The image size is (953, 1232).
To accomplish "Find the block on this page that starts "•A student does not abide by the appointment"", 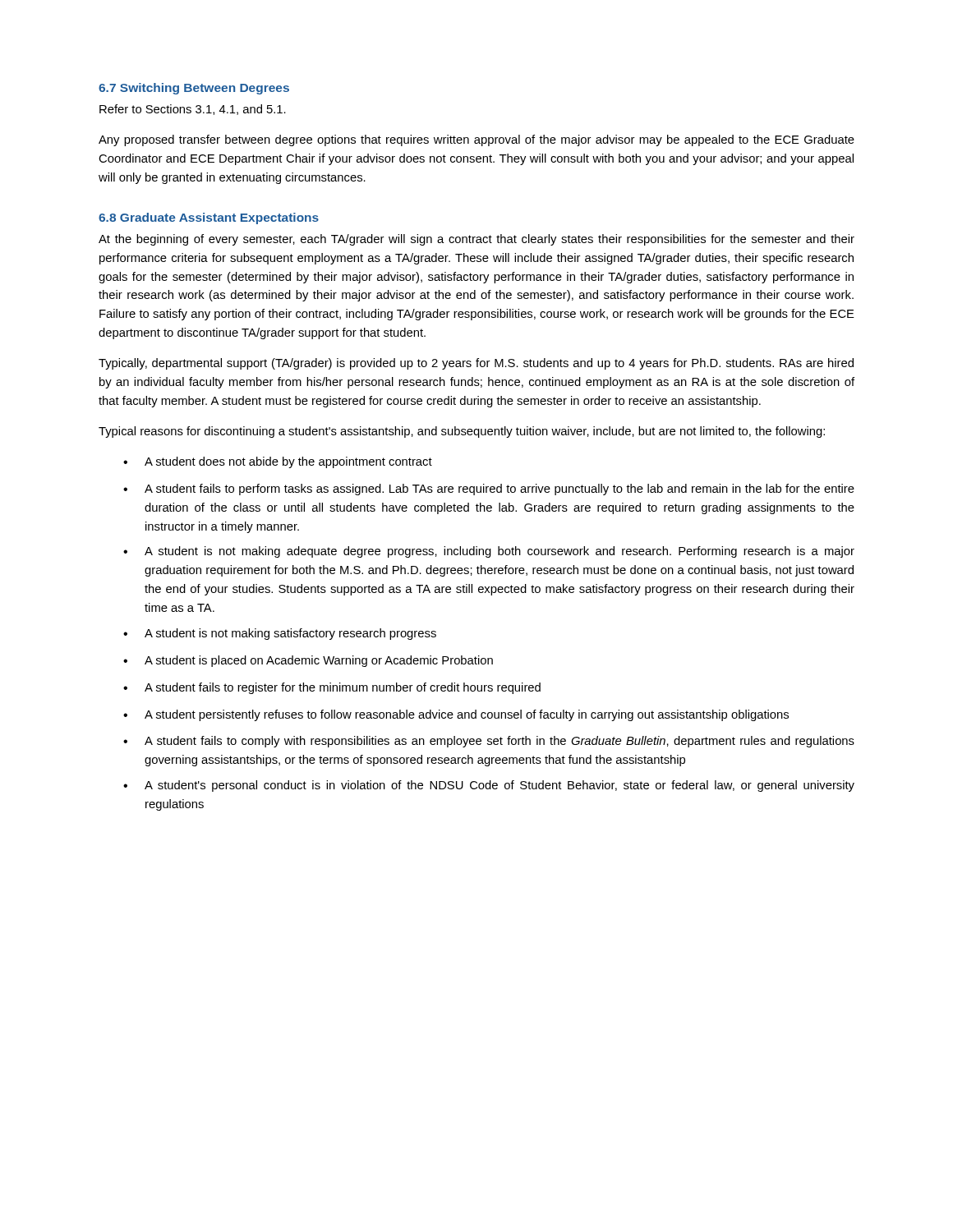I will (x=278, y=462).
